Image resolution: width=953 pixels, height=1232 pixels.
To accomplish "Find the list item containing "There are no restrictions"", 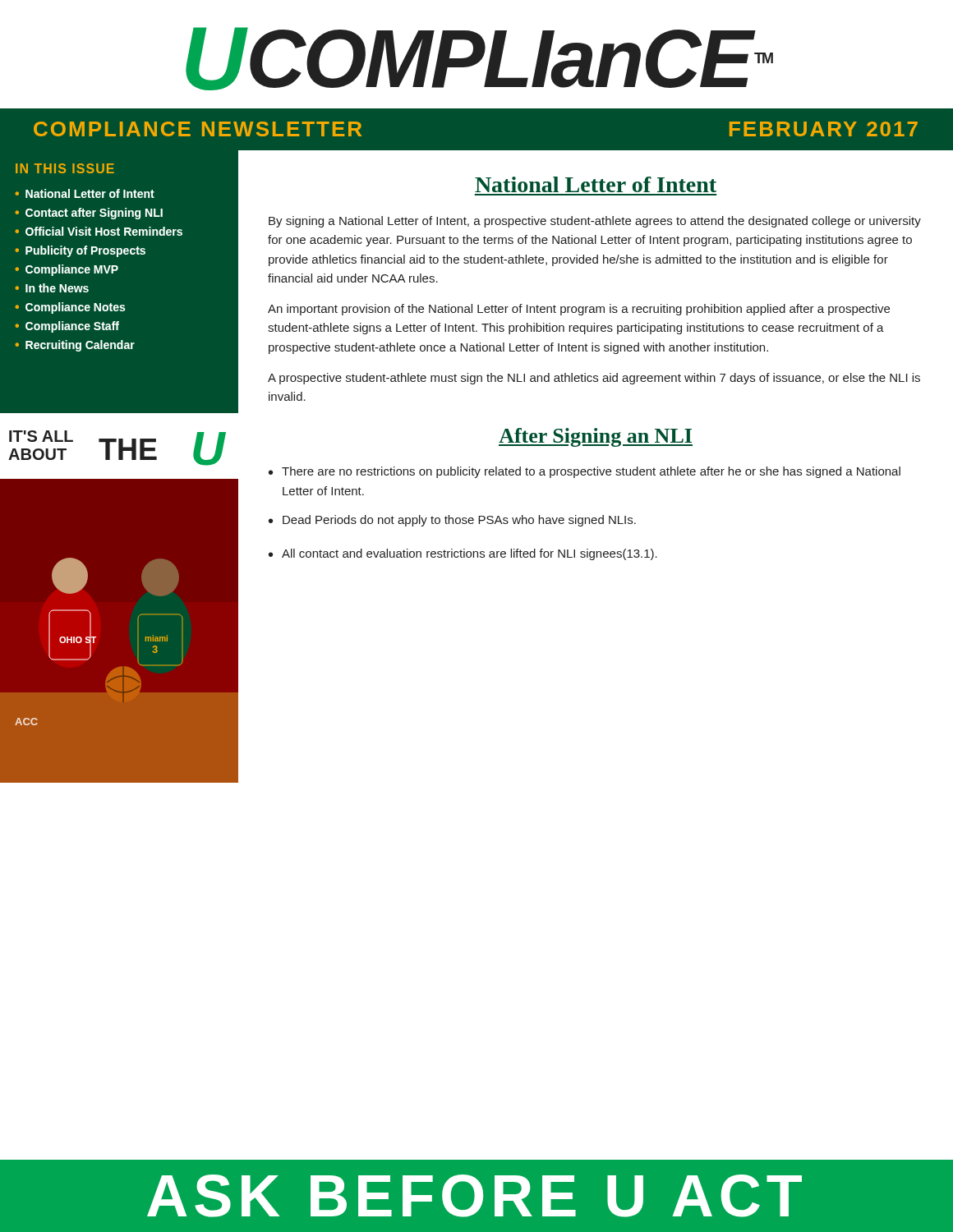I will [x=591, y=481].
